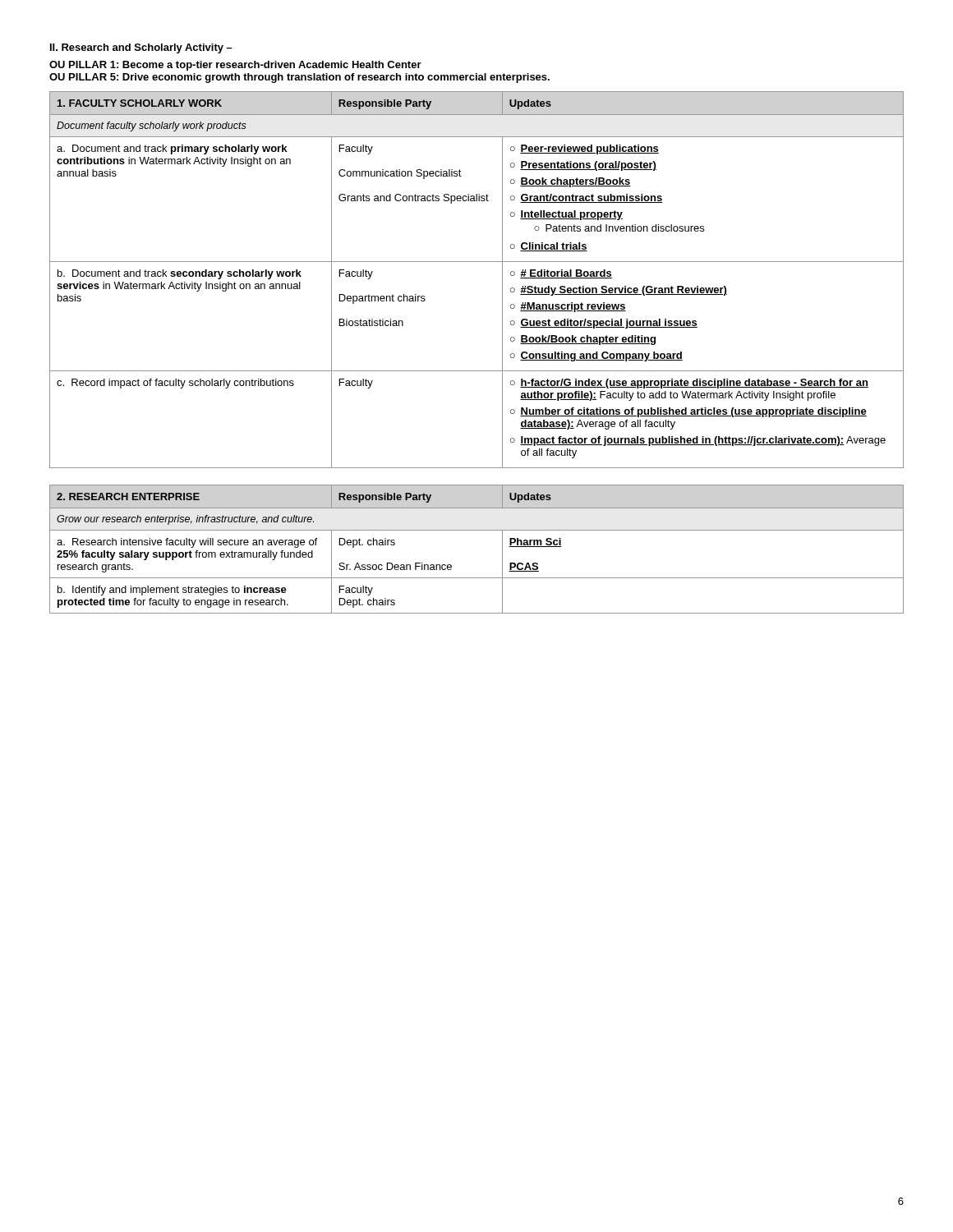Find the table that mentions "a. Document and track"
Viewport: 953px width, 1232px height.
point(476,280)
